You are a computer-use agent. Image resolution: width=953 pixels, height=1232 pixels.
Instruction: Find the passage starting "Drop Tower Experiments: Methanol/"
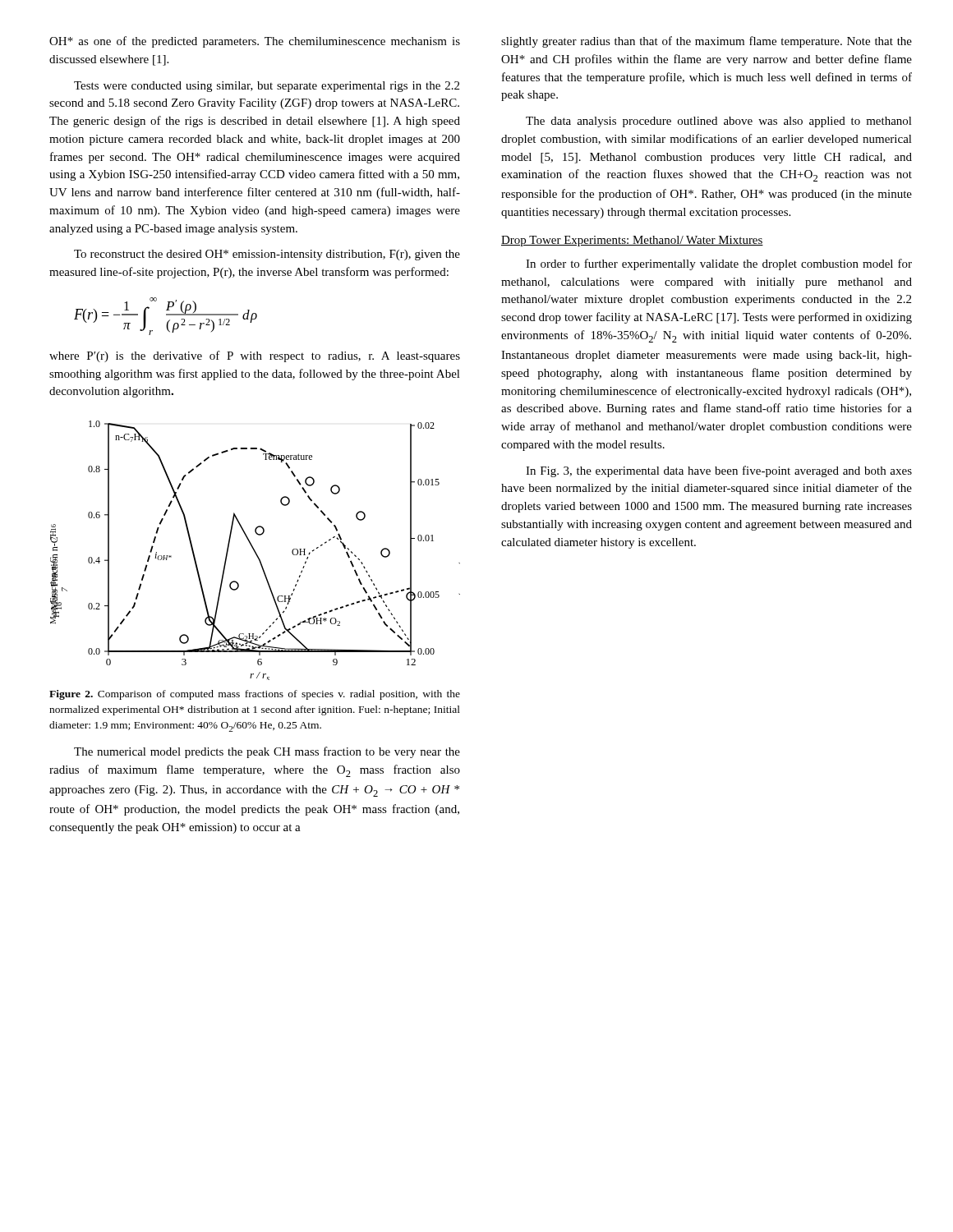coord(707,240)
